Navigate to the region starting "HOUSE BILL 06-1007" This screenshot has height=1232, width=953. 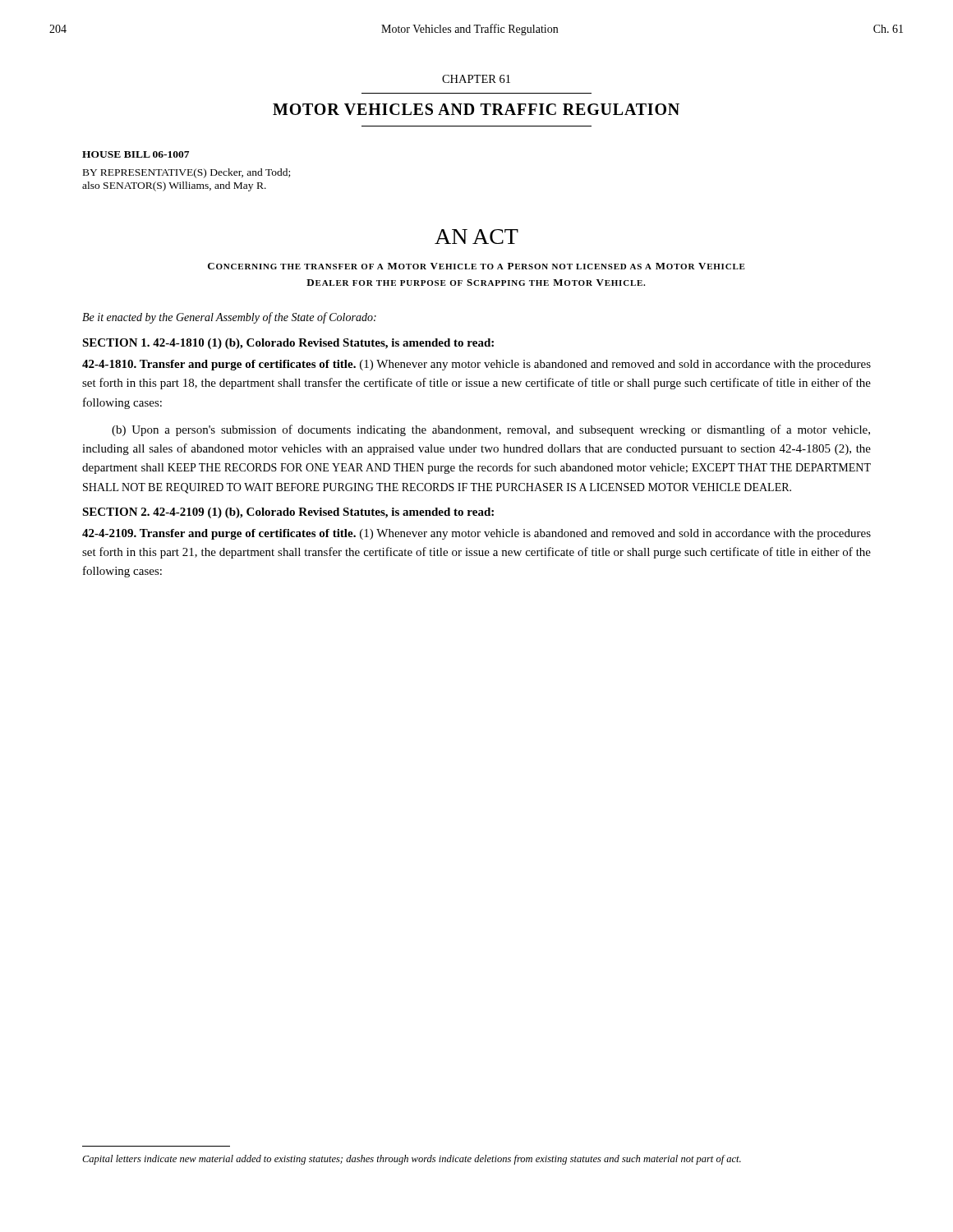point(136,154)
